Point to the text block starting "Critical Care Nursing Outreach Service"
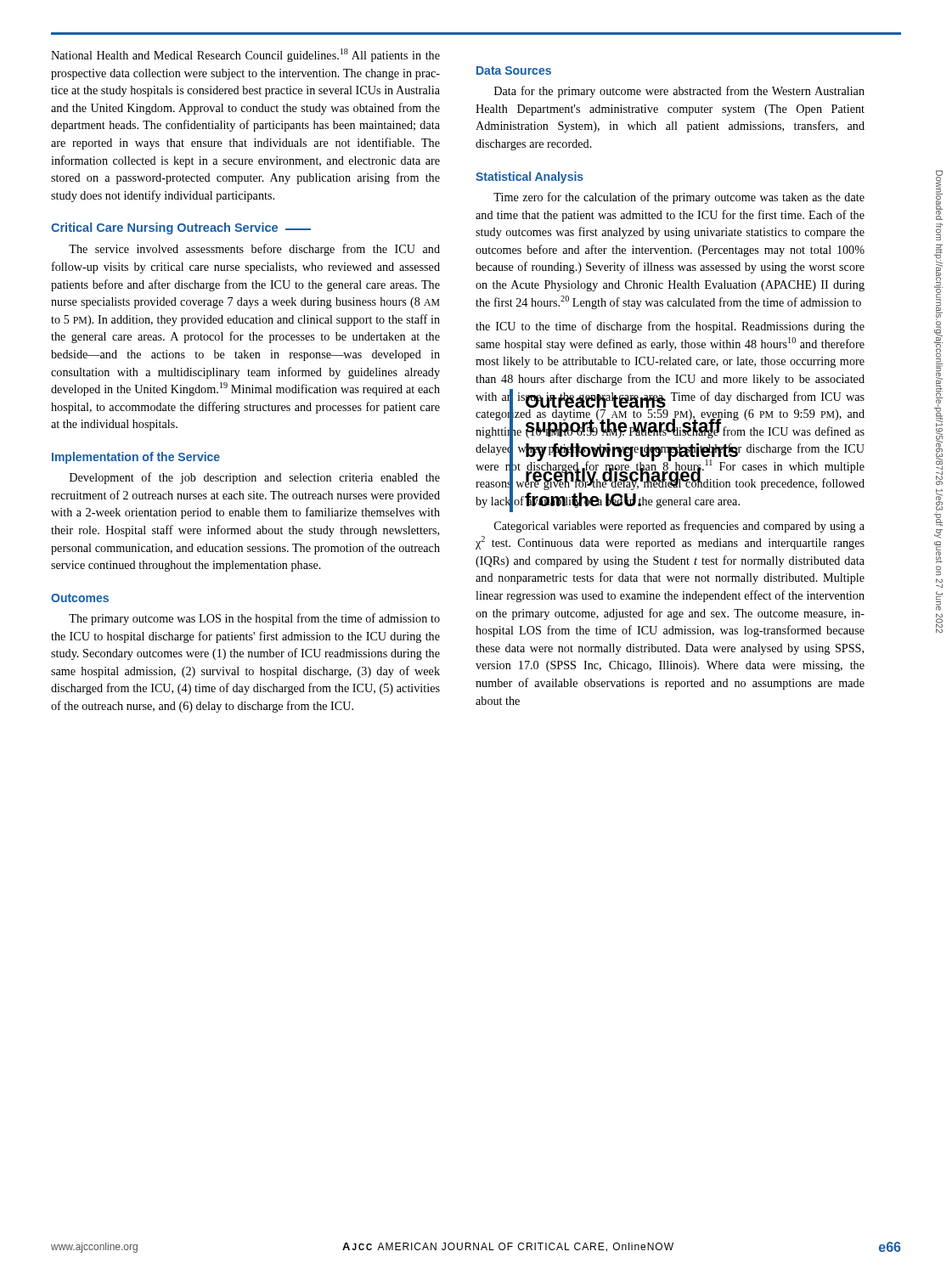 [245, 228]
